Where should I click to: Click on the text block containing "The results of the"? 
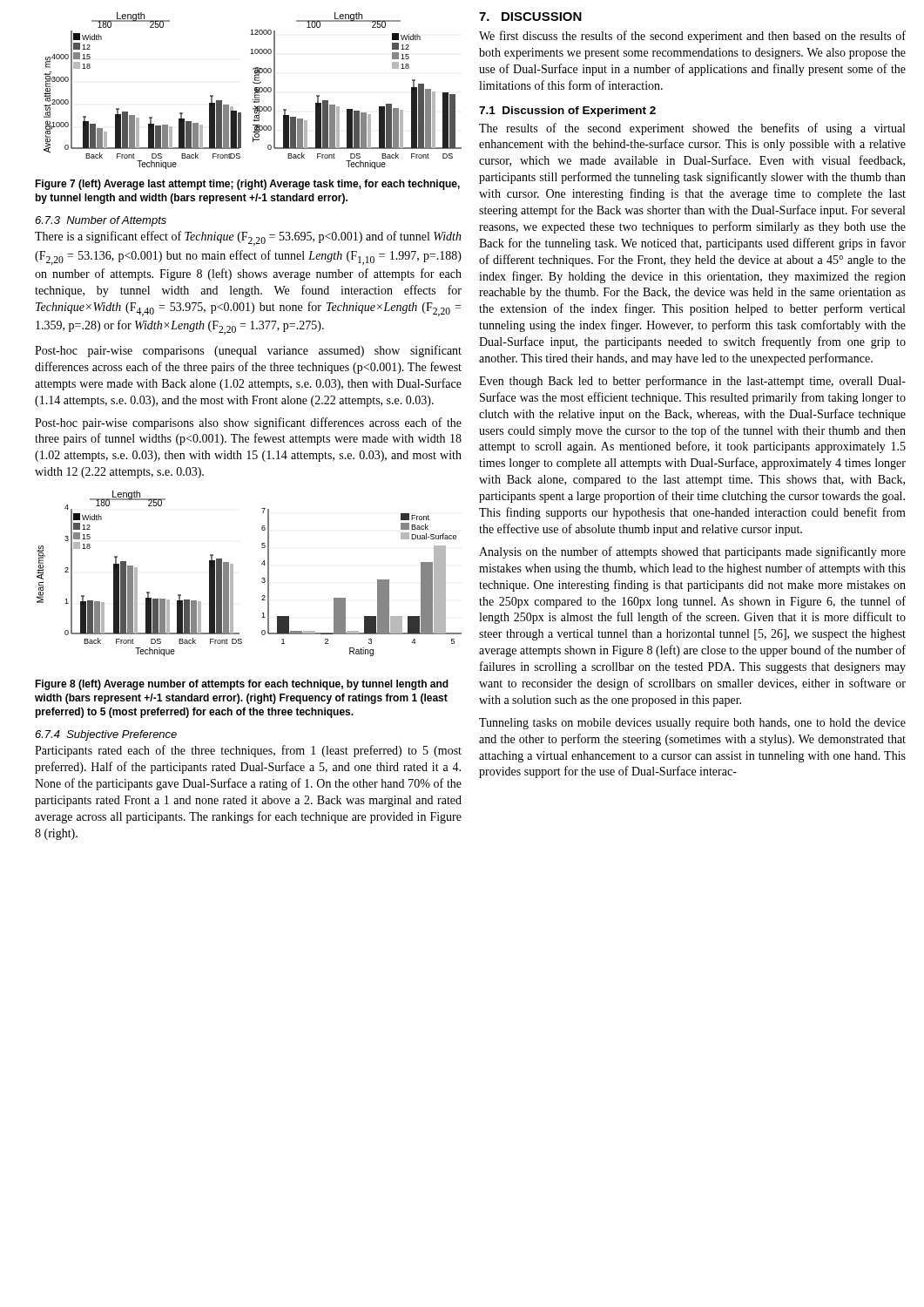pyautogui.click(x=692, y=451)
